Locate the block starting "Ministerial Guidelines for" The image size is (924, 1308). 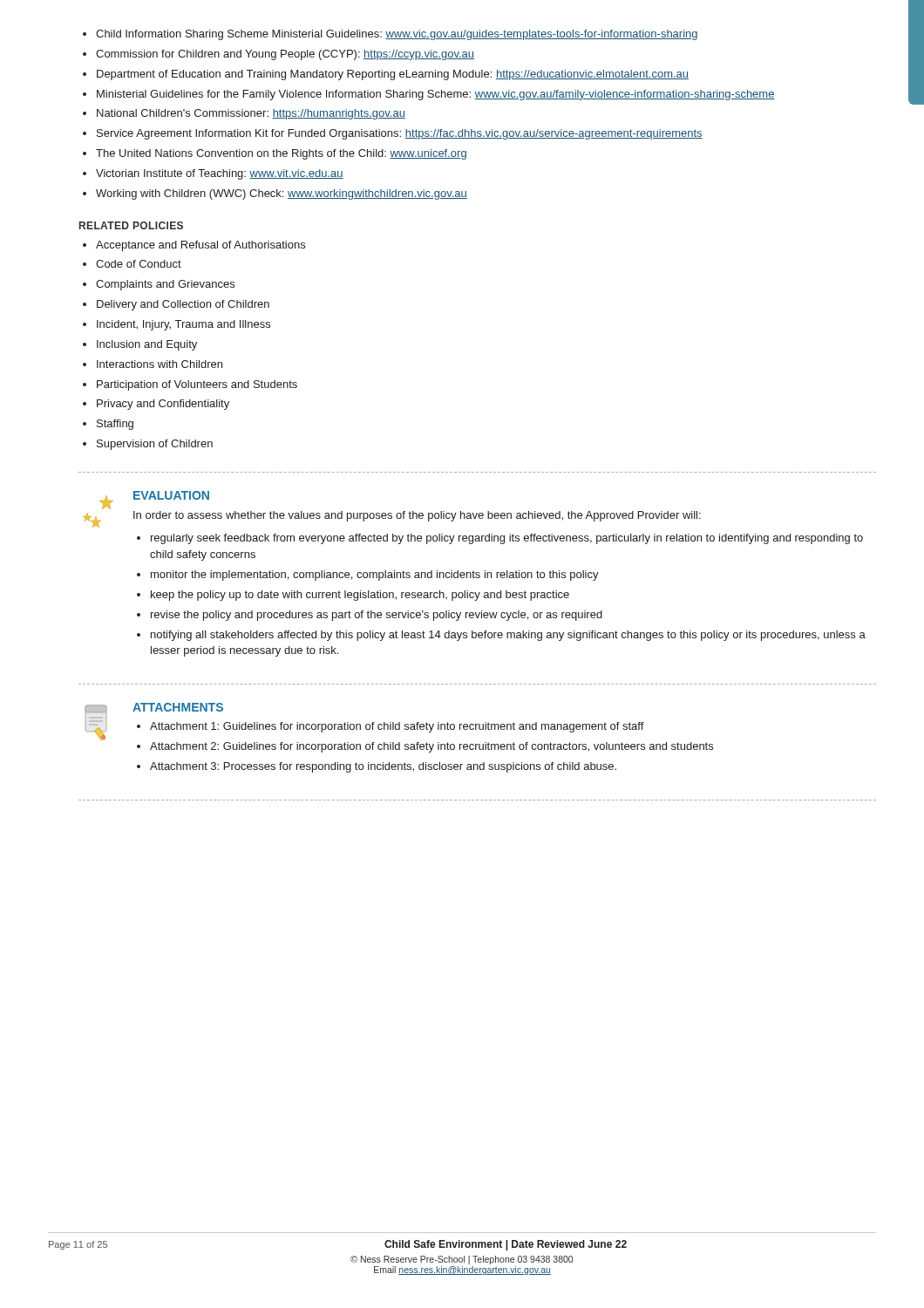(435, 93)
